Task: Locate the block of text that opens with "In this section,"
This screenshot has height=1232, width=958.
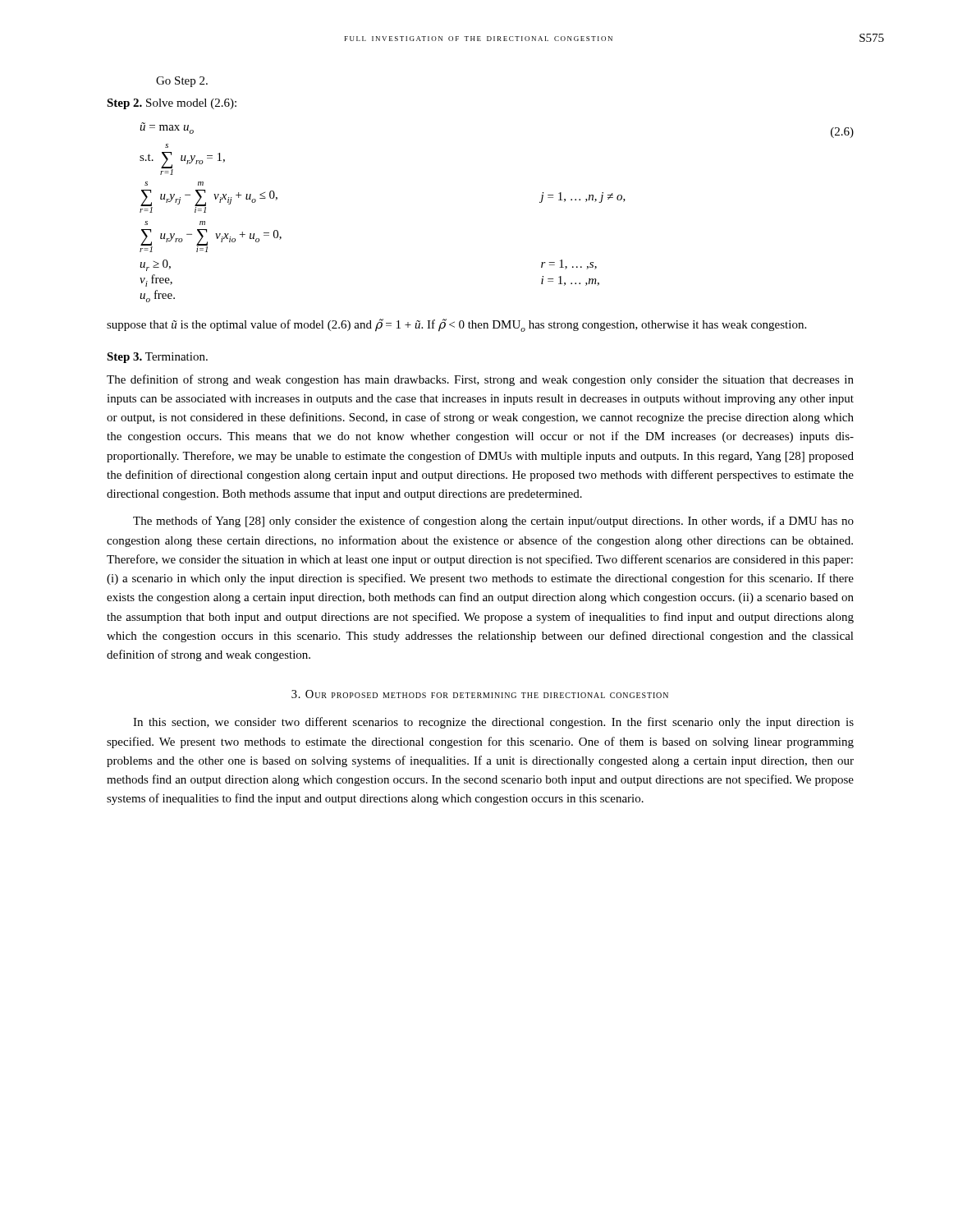Action: (x=480, y=761)
